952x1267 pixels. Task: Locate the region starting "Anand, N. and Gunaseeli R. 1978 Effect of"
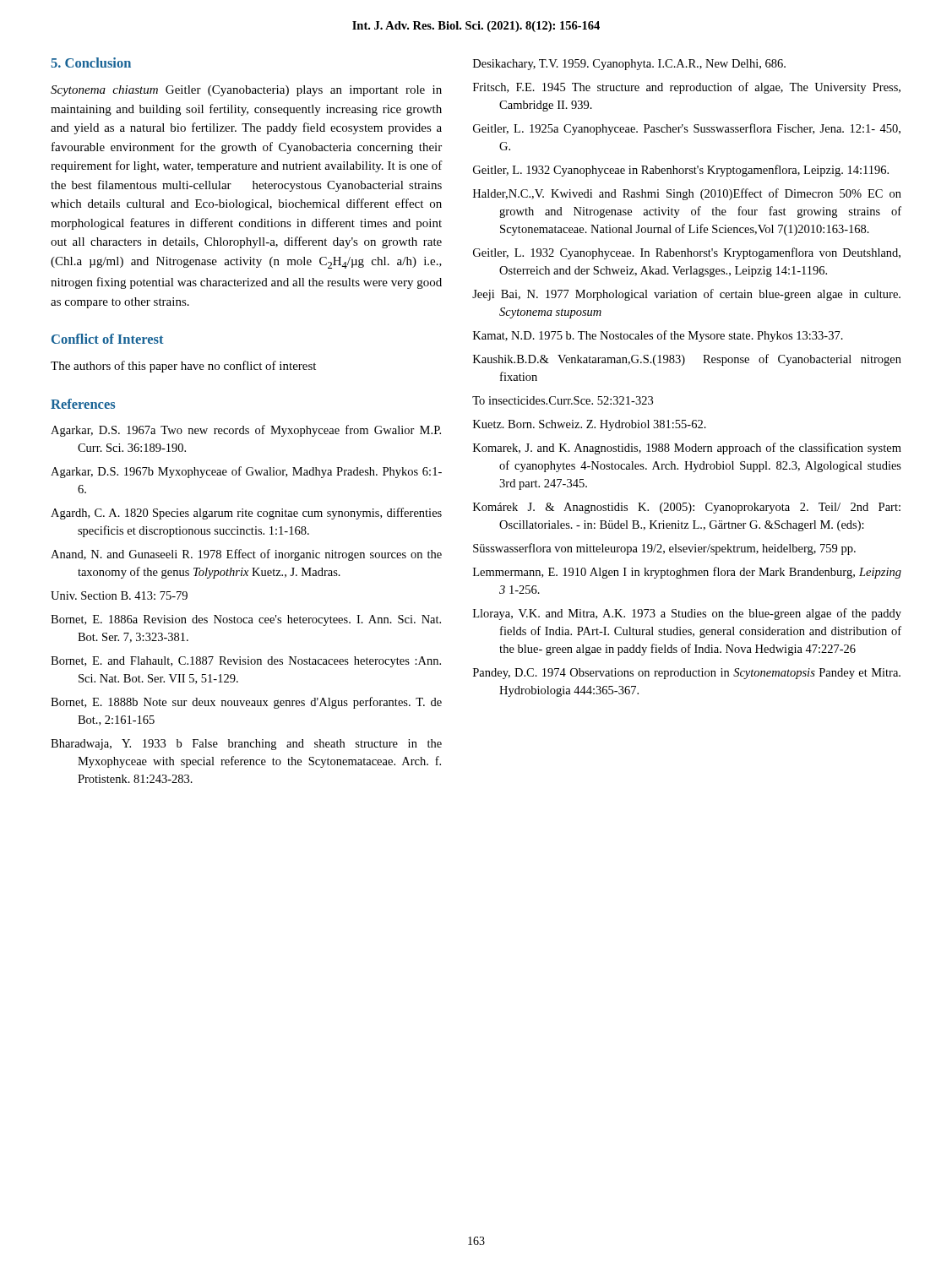246,563
